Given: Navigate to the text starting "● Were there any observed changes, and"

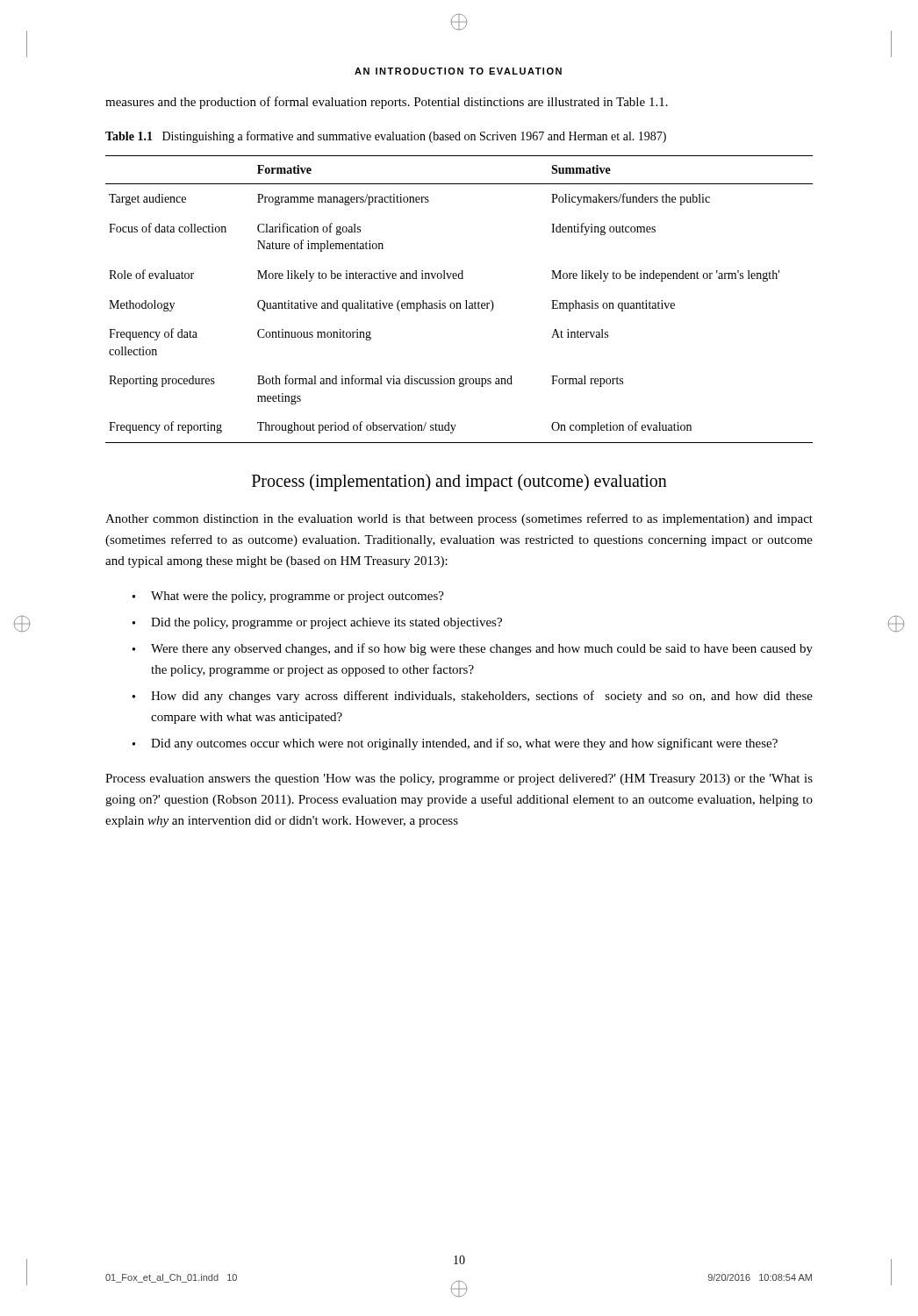Looking at the screenshot, I should [x=472, y=659].
